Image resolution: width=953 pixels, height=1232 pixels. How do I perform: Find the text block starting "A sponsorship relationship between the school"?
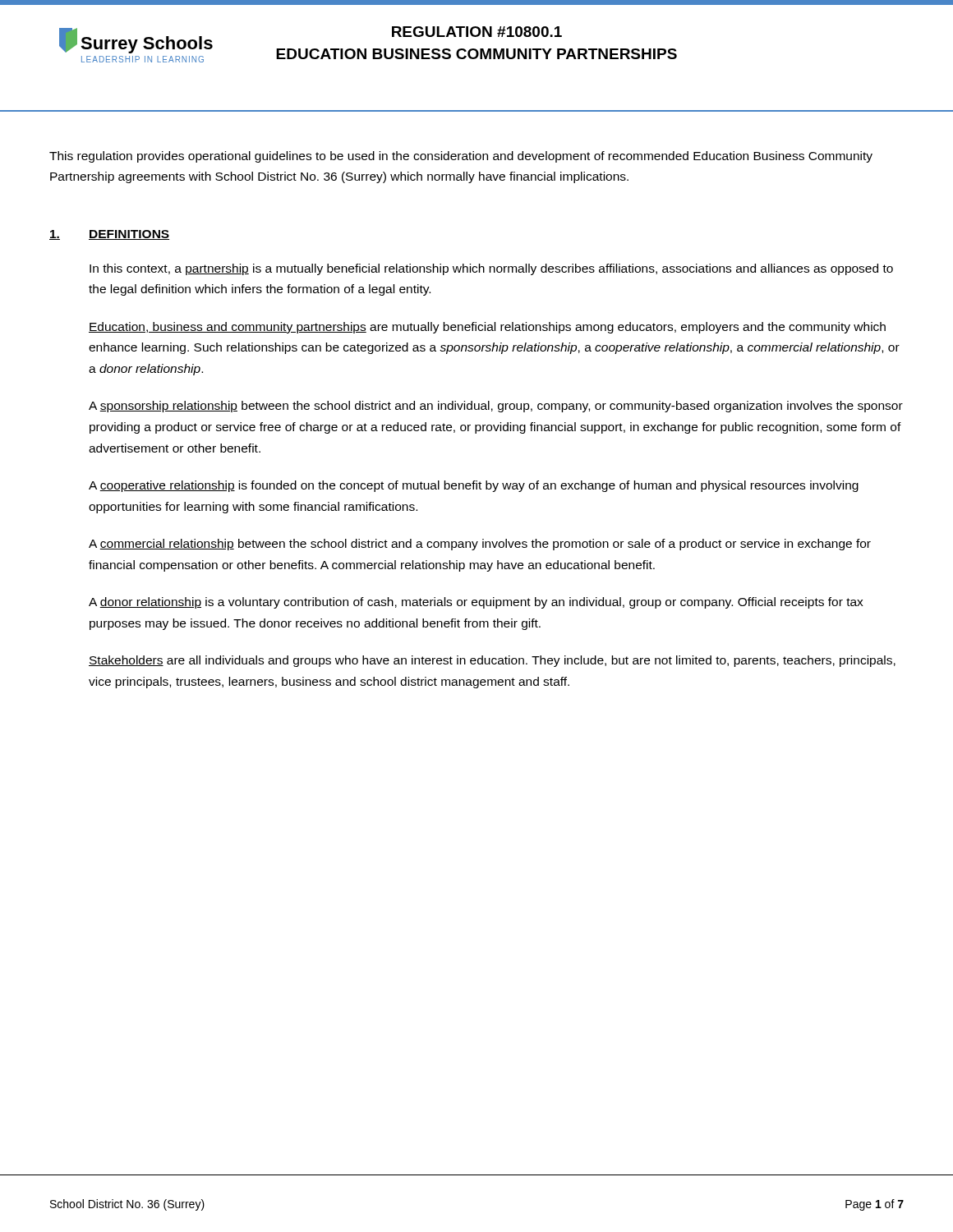click(496, 427)
